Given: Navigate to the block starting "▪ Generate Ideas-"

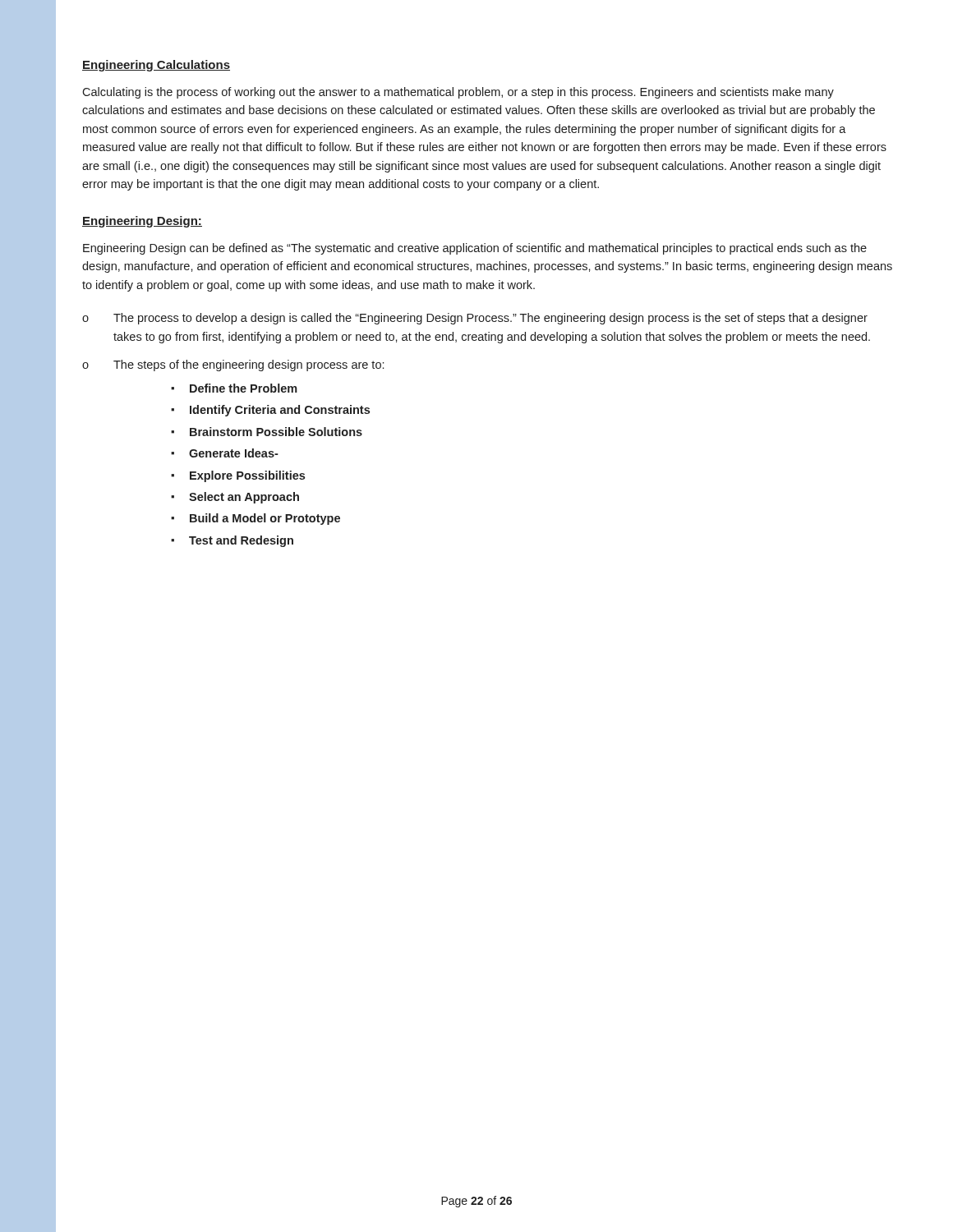Looking at the screenshot, I should tap(225, 454).
